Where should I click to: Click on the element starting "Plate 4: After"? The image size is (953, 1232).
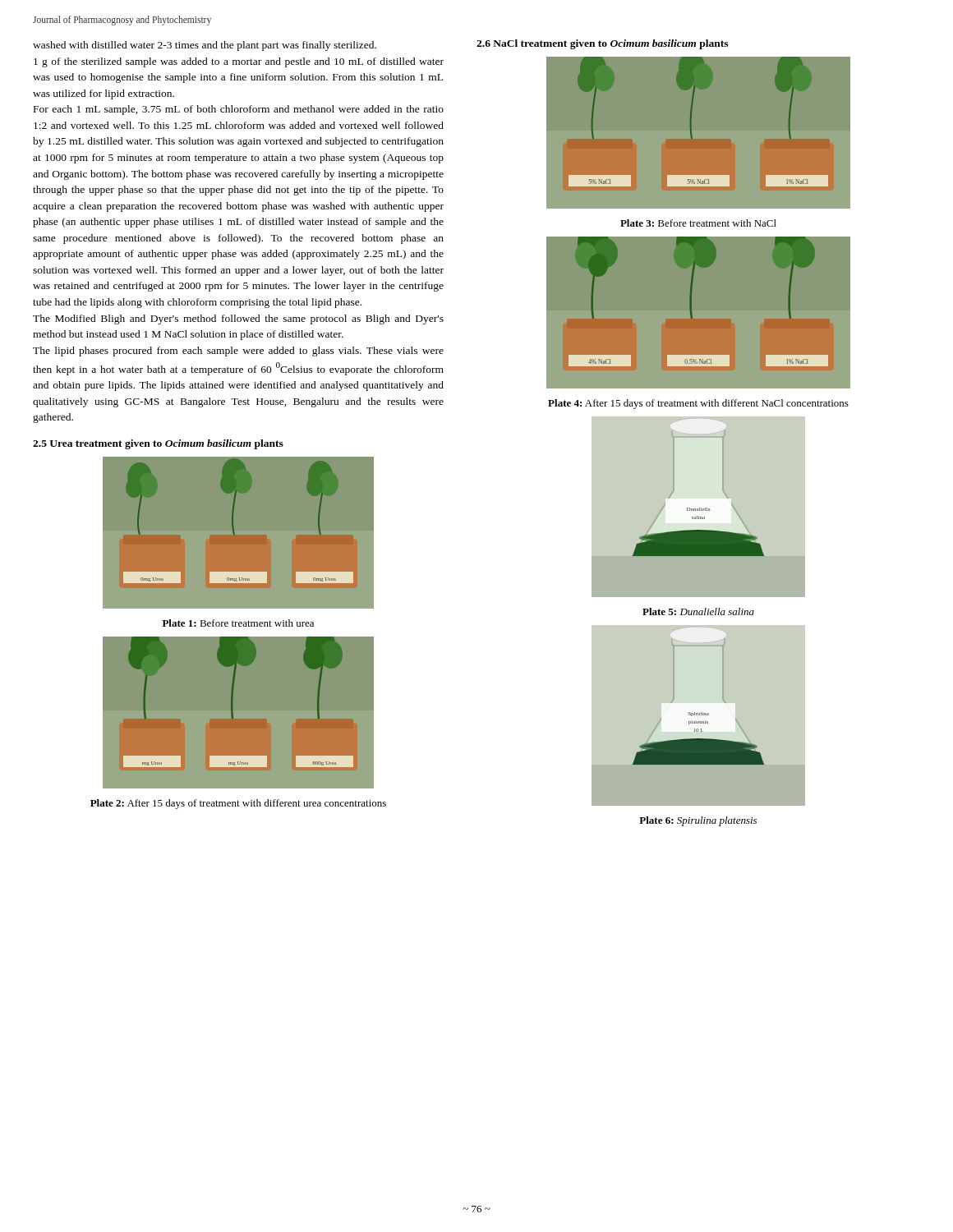698,403
